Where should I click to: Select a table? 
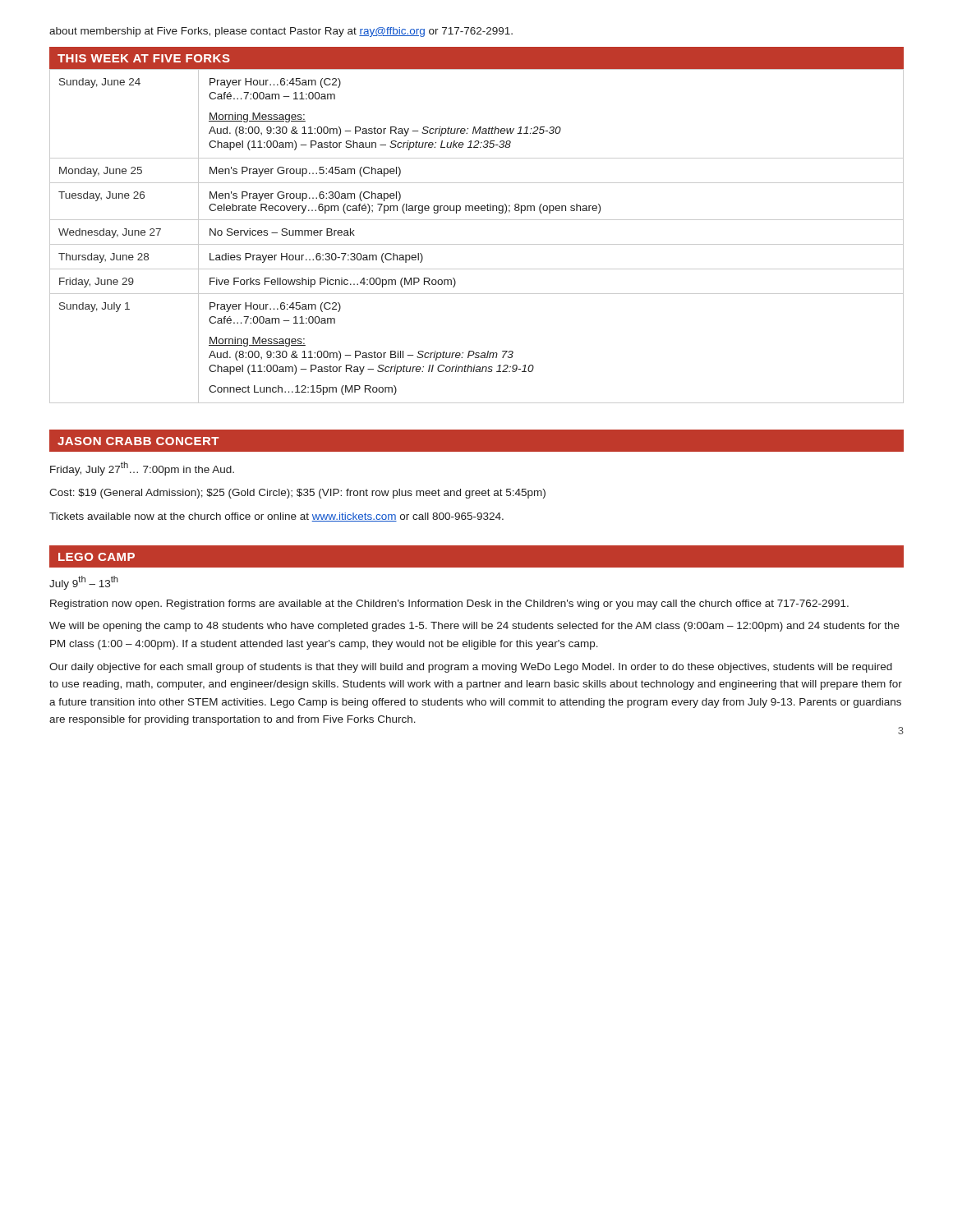point(476,236)
